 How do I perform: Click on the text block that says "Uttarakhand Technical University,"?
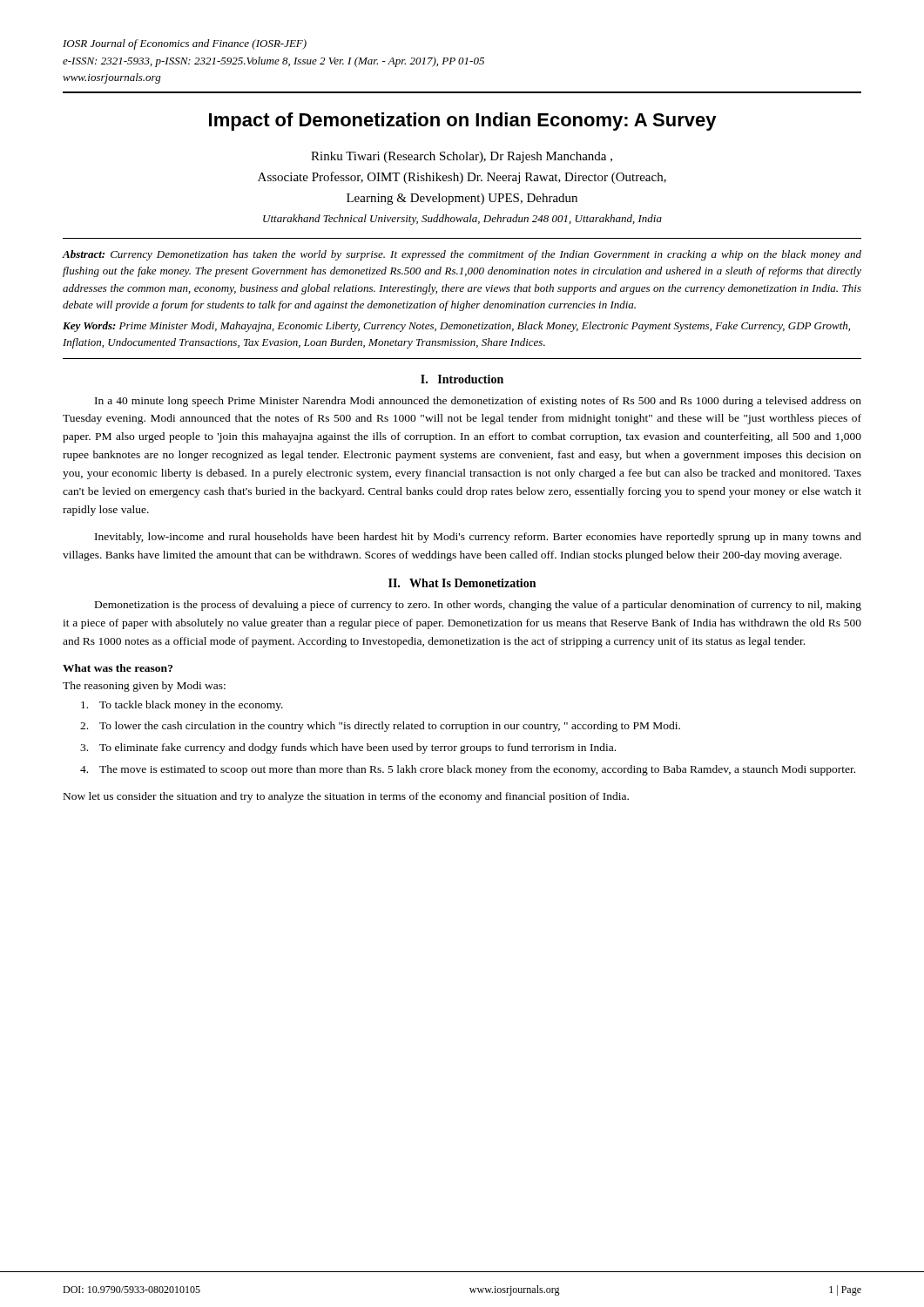tap(462, 218)
